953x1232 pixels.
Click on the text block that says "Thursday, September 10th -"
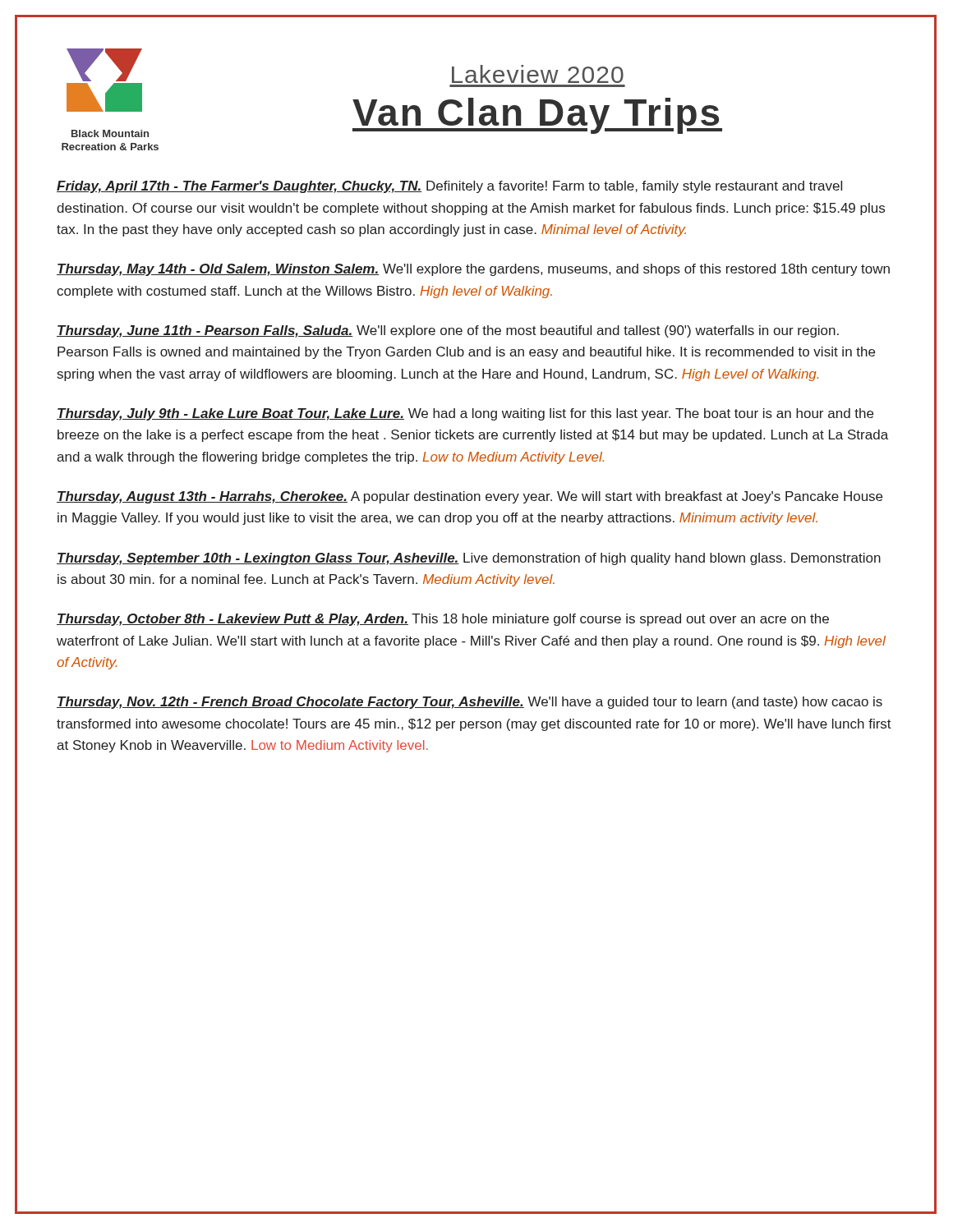(469, 569)
